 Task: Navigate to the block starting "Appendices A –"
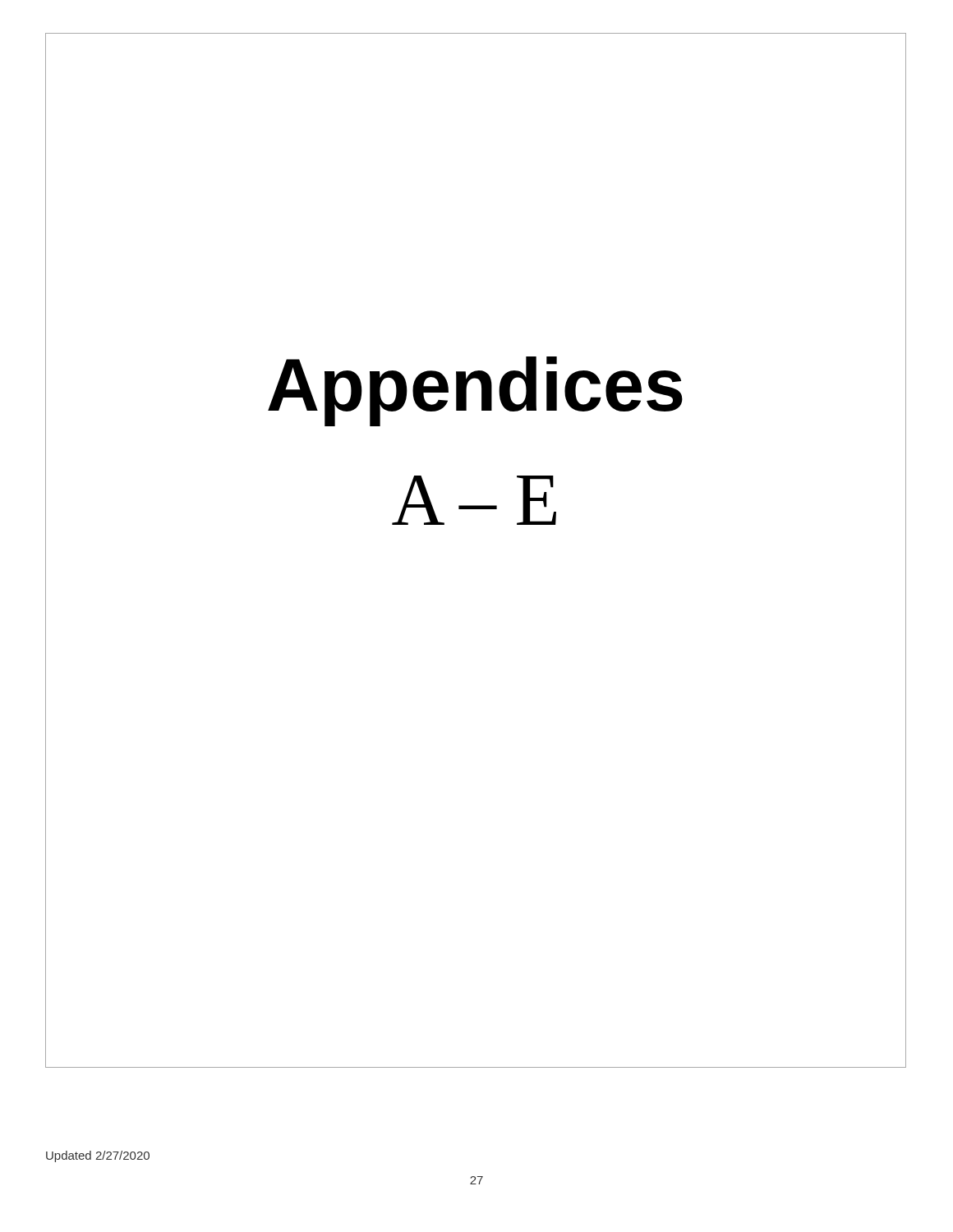point(476,443)
